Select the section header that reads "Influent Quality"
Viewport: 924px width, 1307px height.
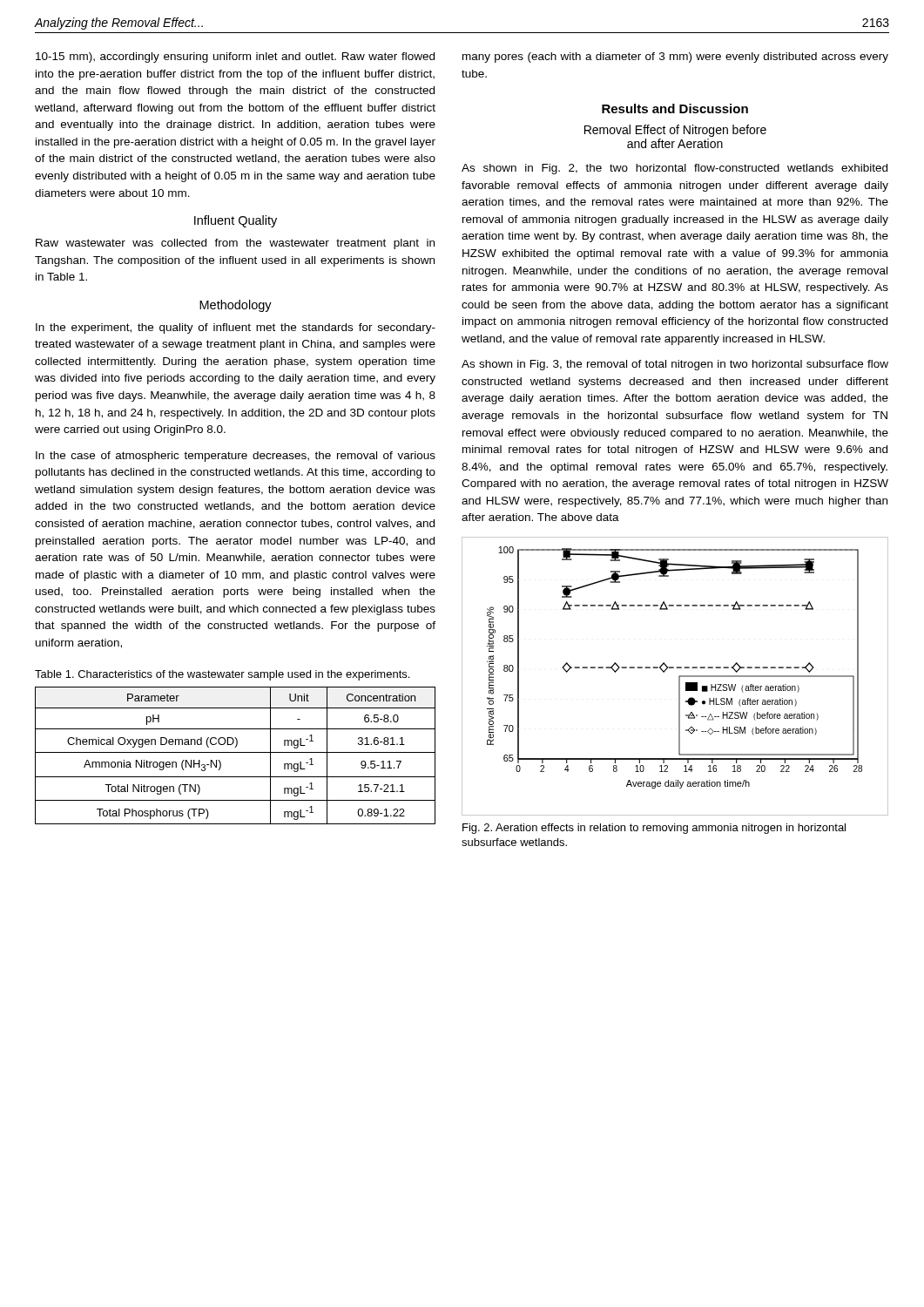235,220
